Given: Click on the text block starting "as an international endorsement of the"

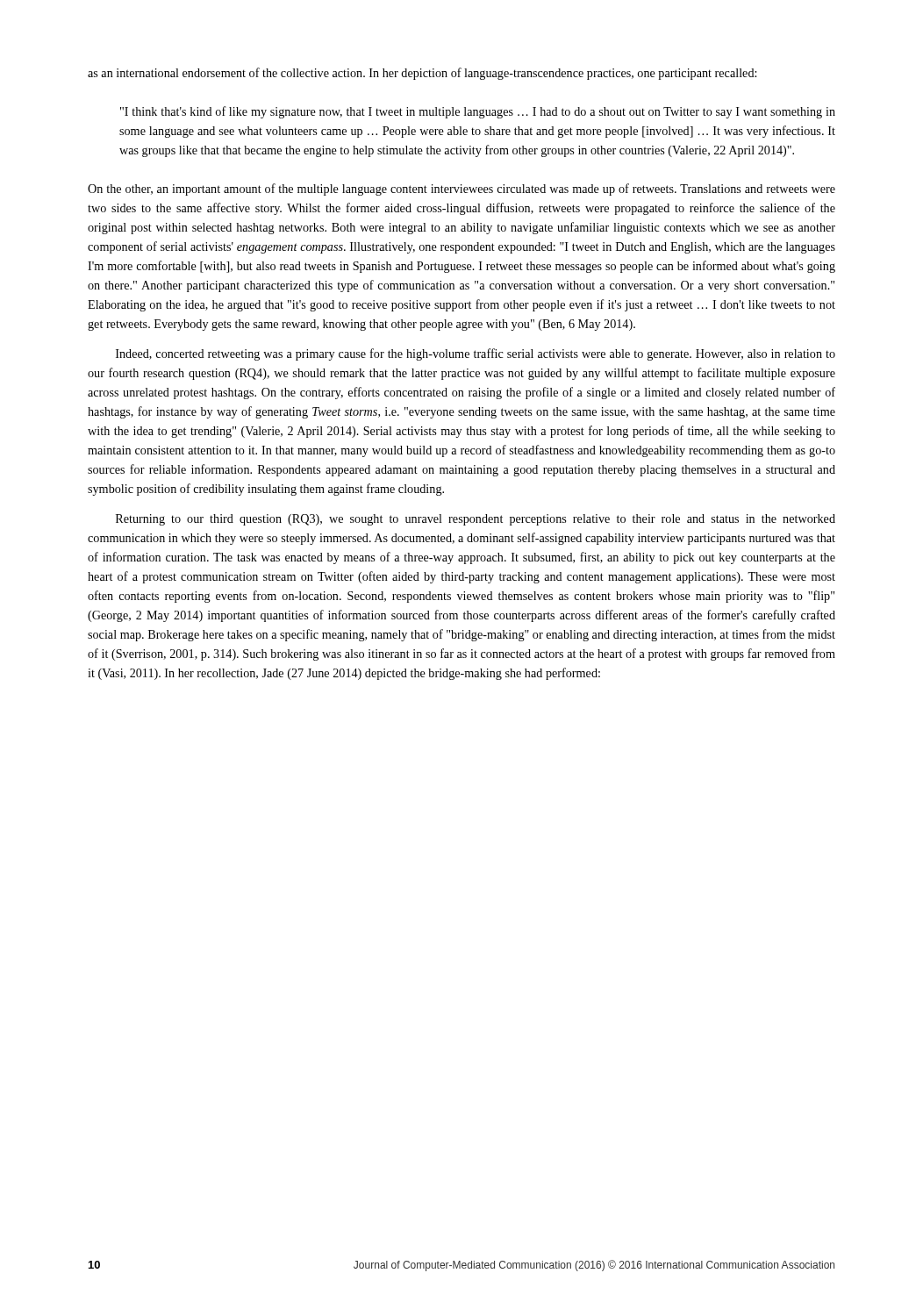Looking at the screenshot, I should coord(423,73).
